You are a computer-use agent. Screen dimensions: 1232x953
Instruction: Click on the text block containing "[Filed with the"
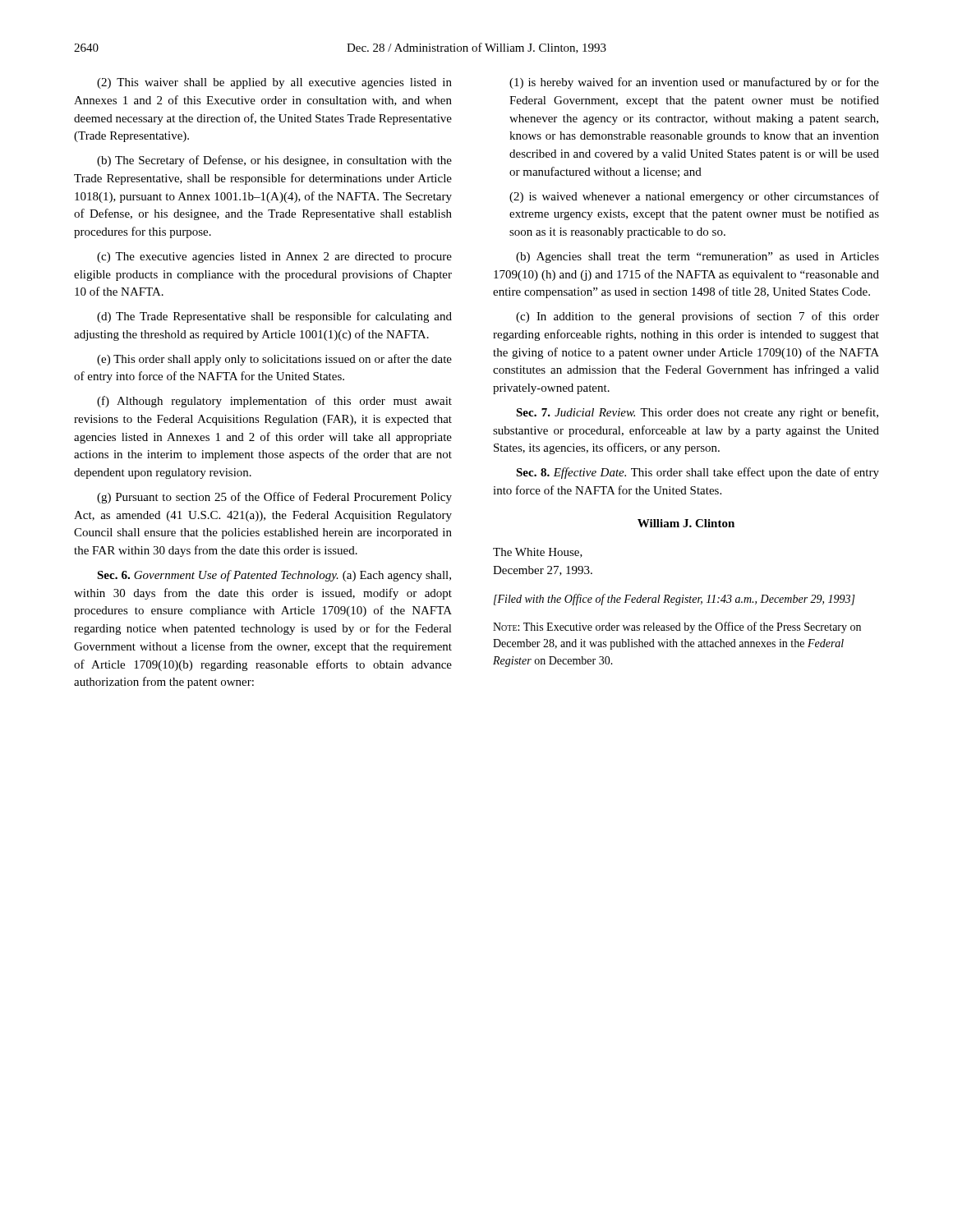click(x=674, y=599)
